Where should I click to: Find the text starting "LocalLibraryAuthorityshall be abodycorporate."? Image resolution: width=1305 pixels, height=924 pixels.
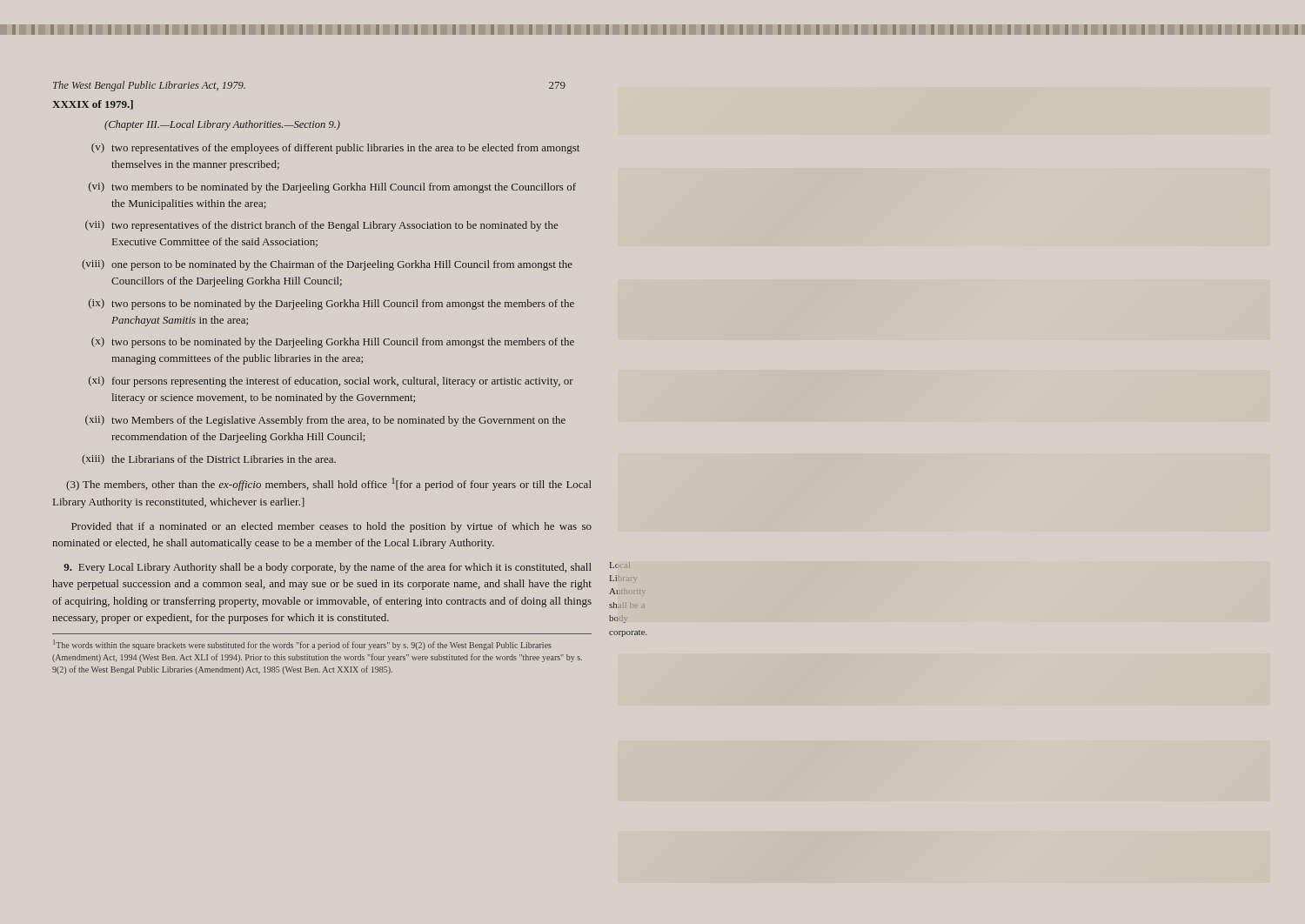click(628, 598)
